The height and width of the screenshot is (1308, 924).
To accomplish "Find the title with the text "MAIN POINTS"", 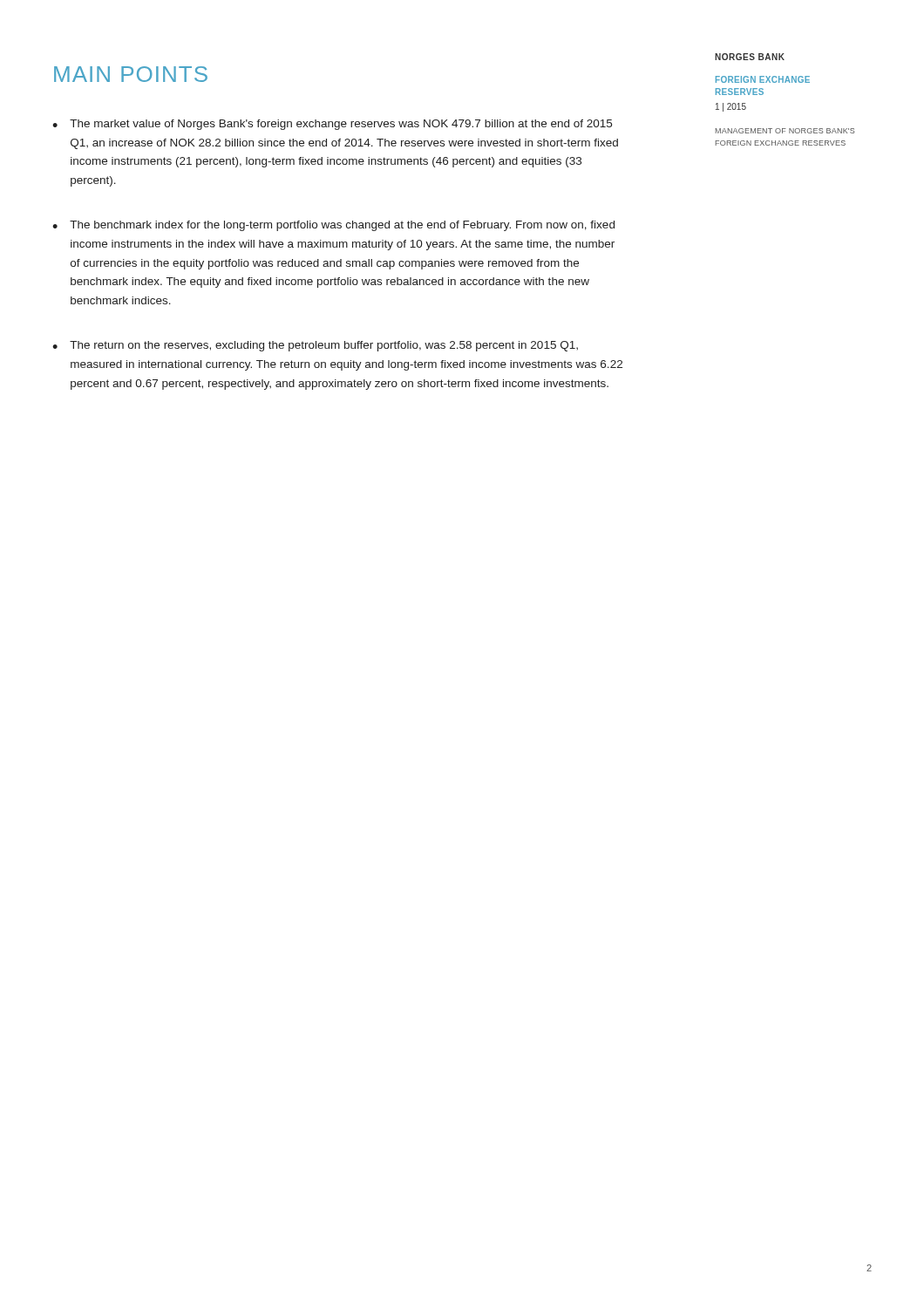I will (x=131, y=74).
